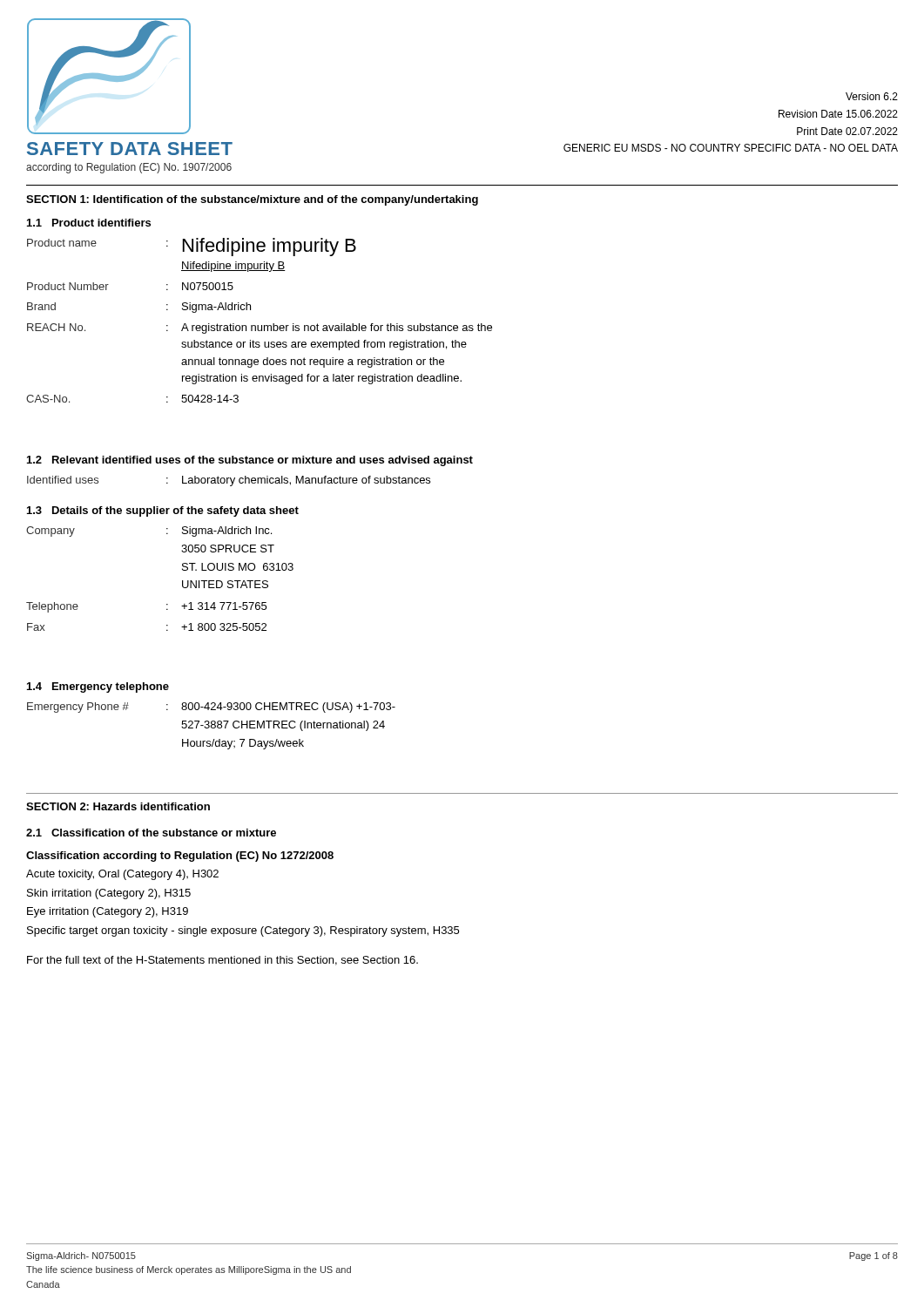924x1307 pixels.
Task: Click the logo
Action: (x=109, y=76)
